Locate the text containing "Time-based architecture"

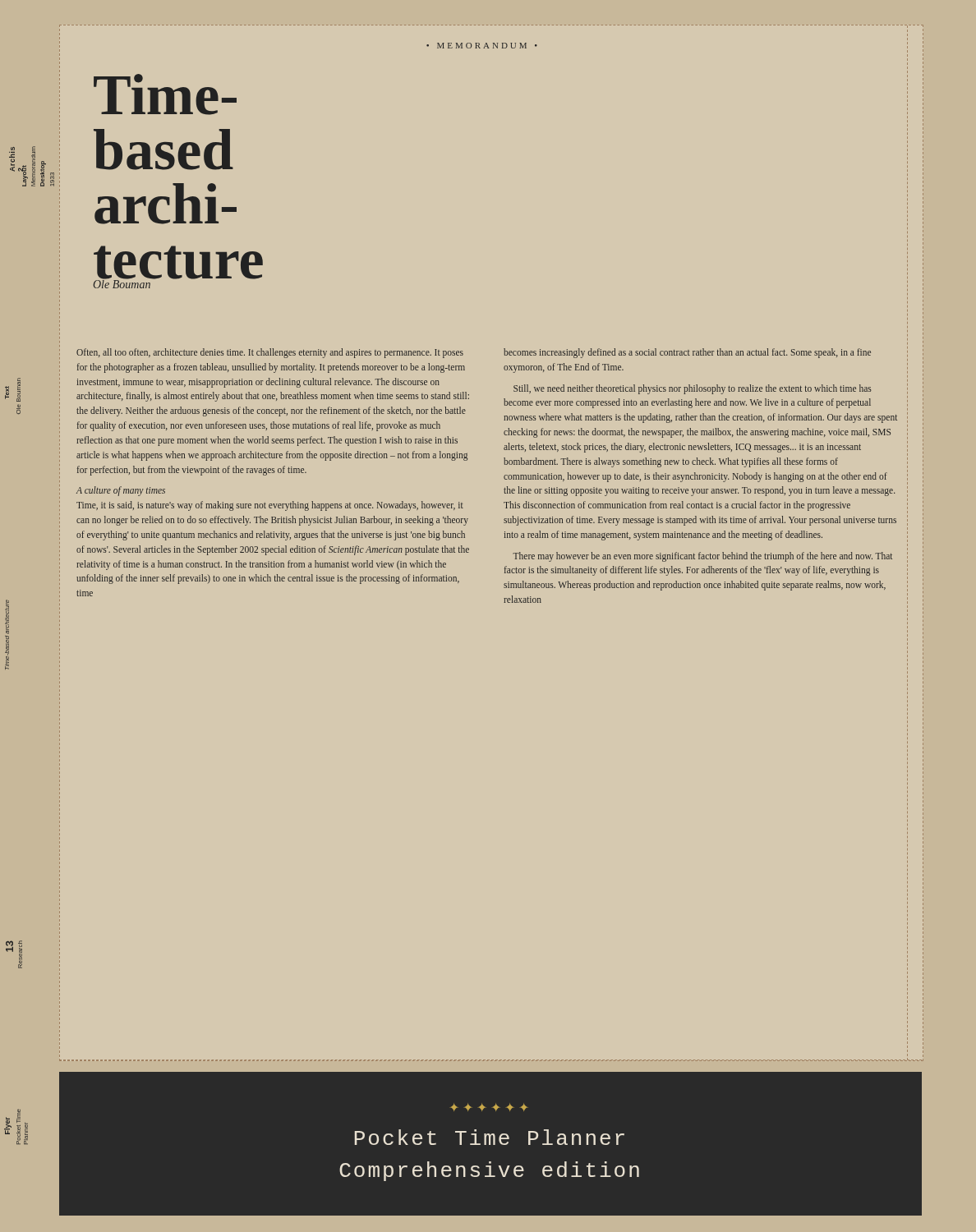(x=7, y=635)
